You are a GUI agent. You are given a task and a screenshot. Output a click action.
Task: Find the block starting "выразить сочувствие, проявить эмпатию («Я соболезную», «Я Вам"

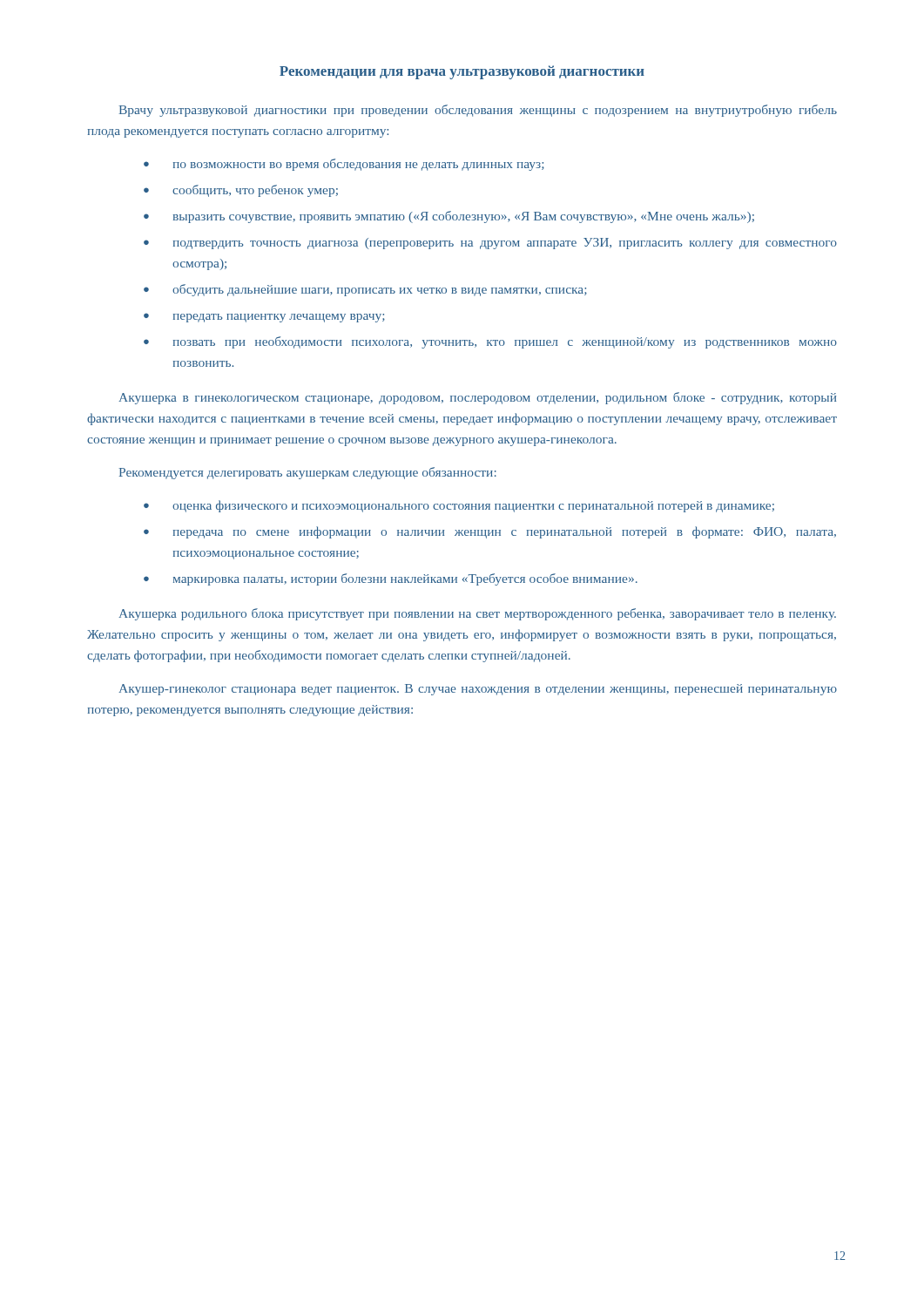coord(464,216)
